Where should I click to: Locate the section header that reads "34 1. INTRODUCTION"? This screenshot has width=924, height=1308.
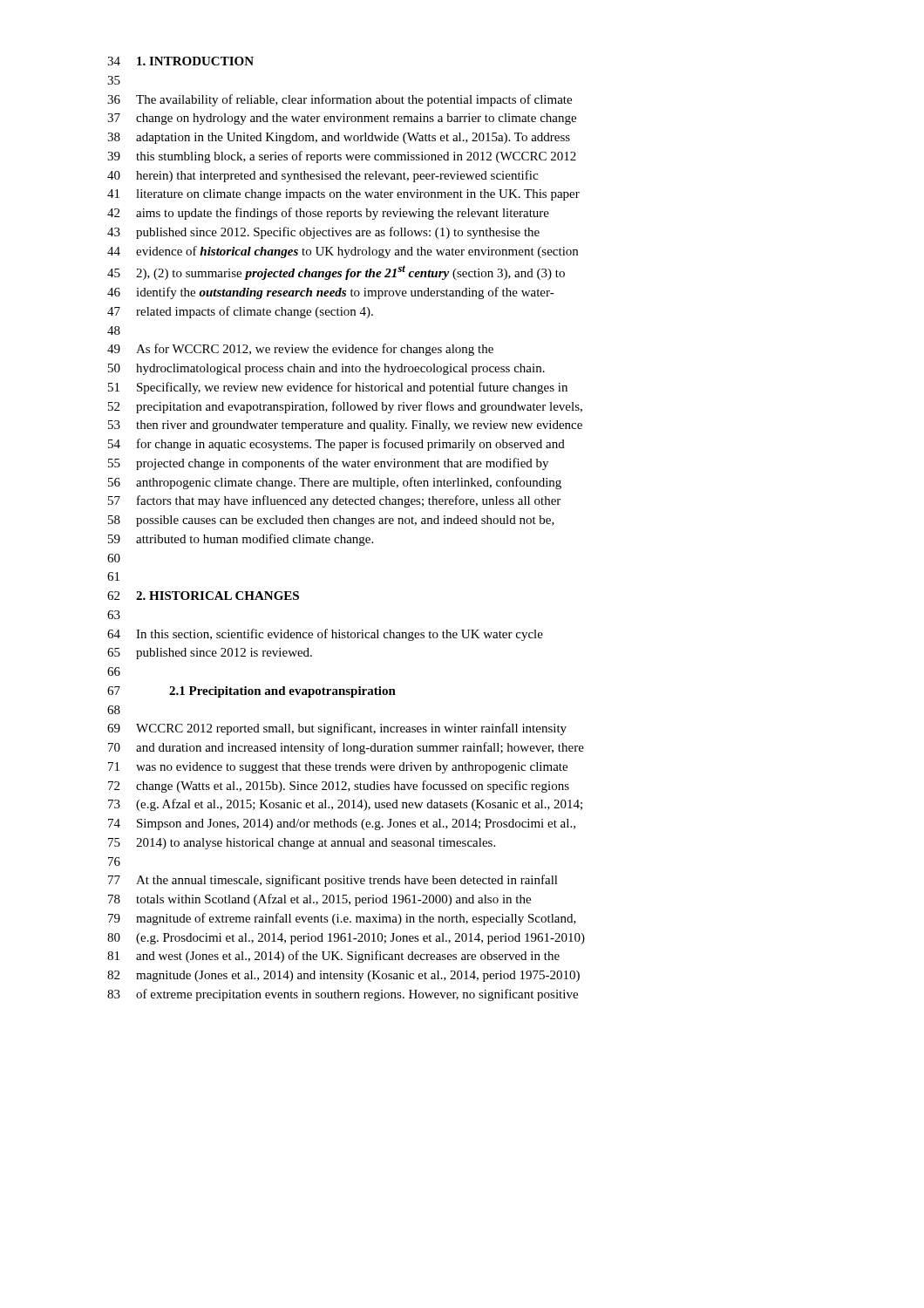pos(180,61)
